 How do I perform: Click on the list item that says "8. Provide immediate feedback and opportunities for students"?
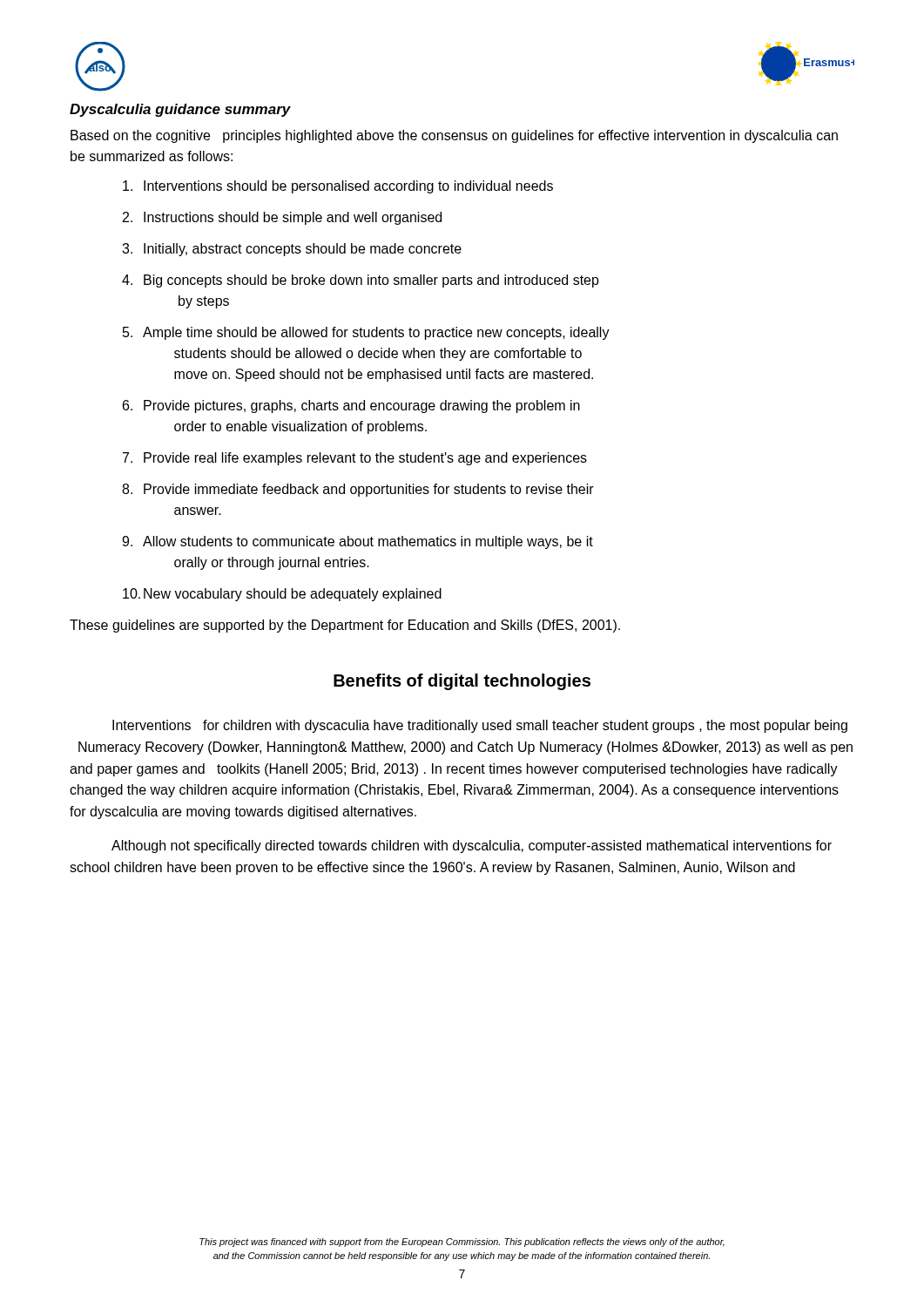coord(358,500)
